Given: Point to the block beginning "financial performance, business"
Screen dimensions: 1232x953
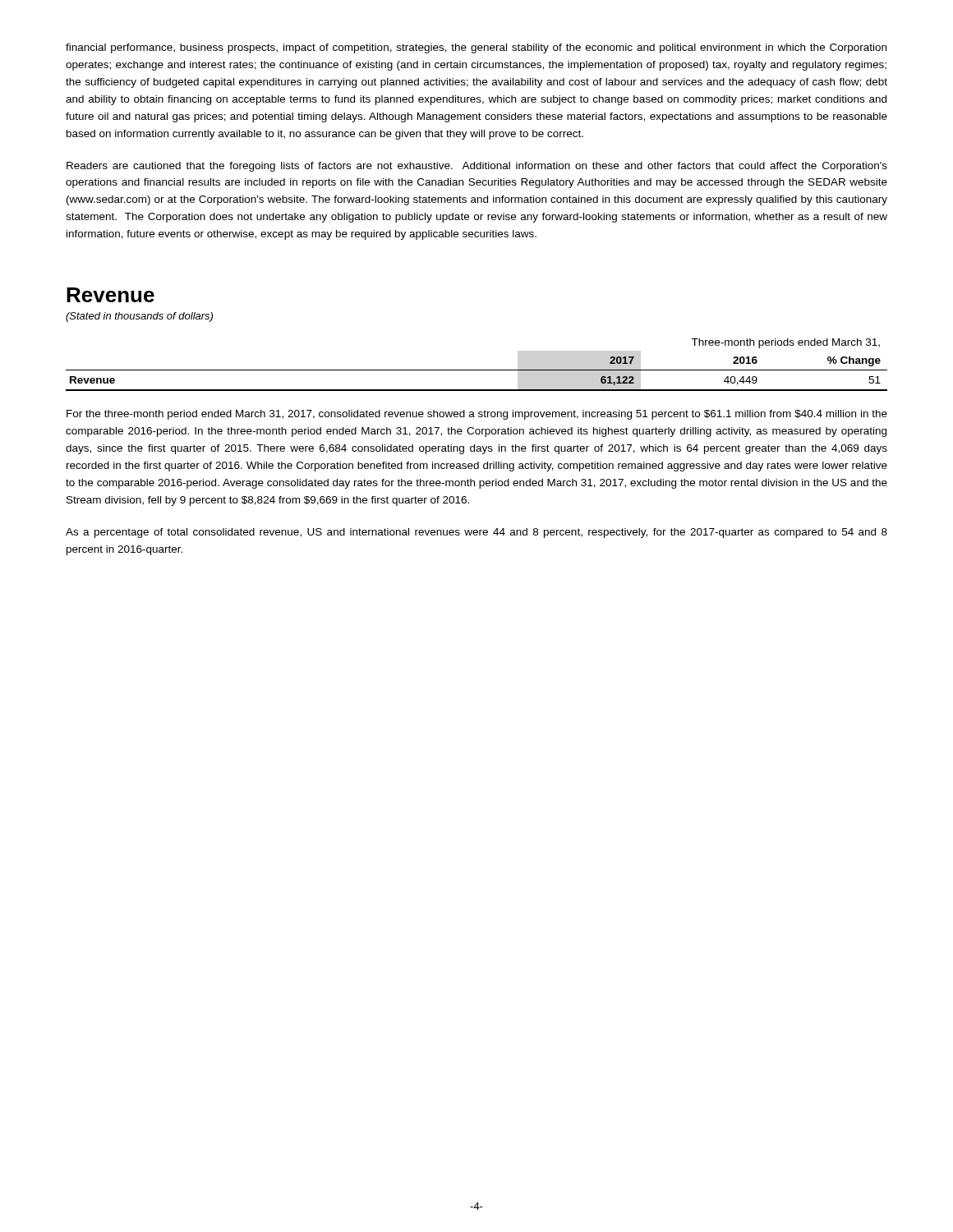Looking at the screenshot, I should coord(476,90).
